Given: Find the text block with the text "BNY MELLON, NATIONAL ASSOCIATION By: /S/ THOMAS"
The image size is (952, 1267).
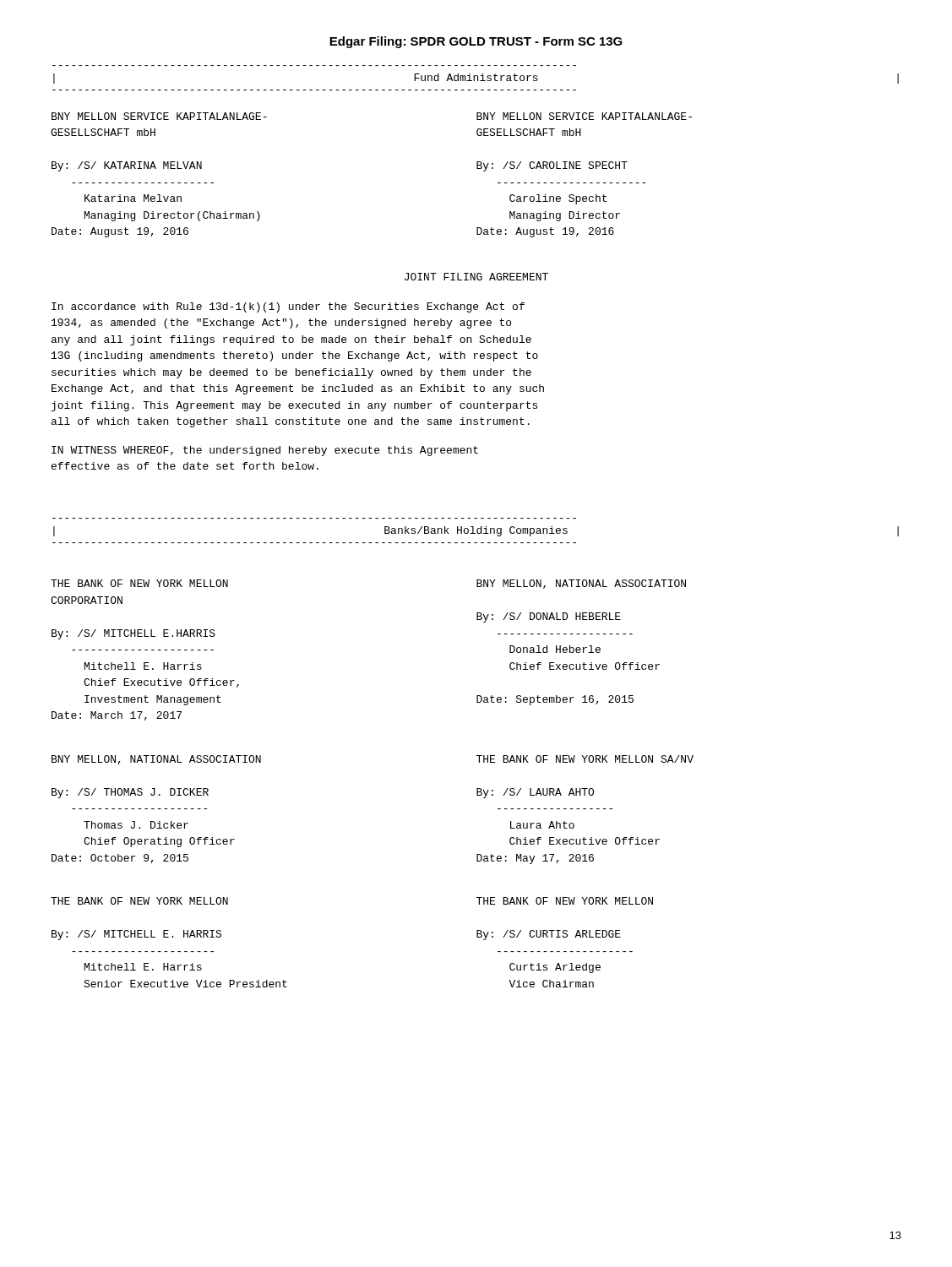Looking at the screenshot, I should (x=156, y=809).
